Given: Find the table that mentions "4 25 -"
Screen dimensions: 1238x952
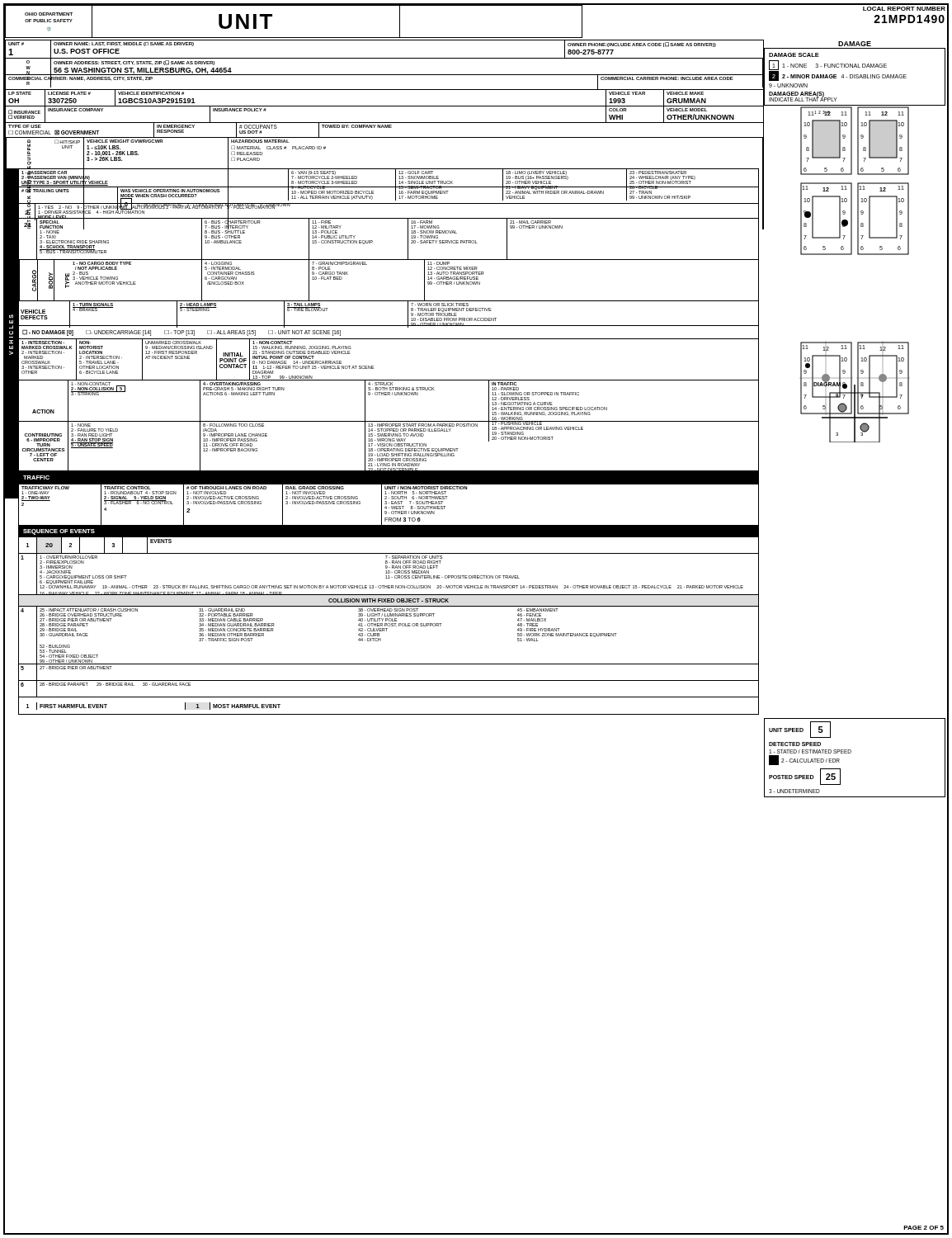Looking at the screenshot, I should [389, 635].
